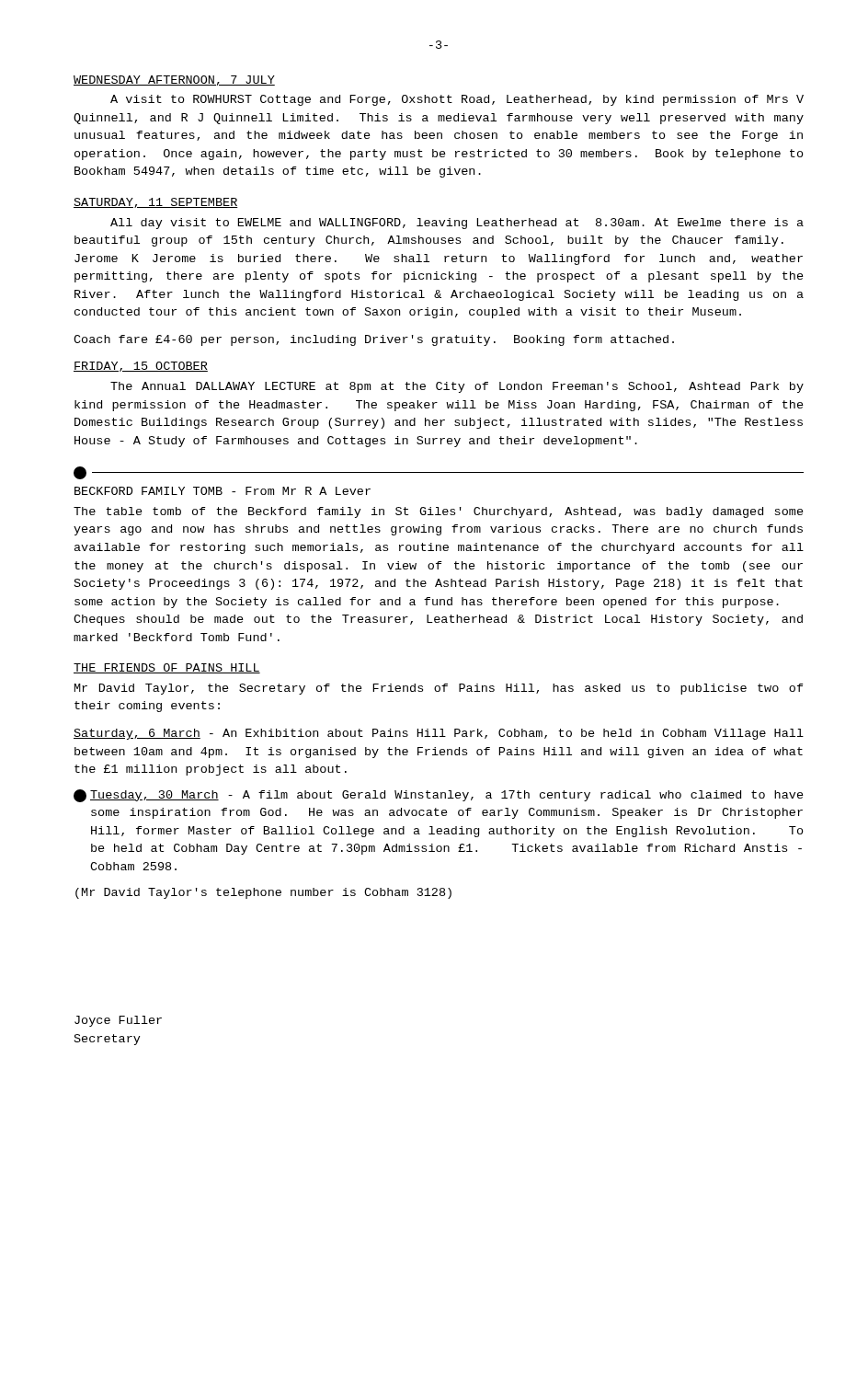Find the element starting "The Annual DALLAWAY LECTURE at"
Image resolution: width=868 pixels, height=1380 pixels.
click(x=439, y=414)
